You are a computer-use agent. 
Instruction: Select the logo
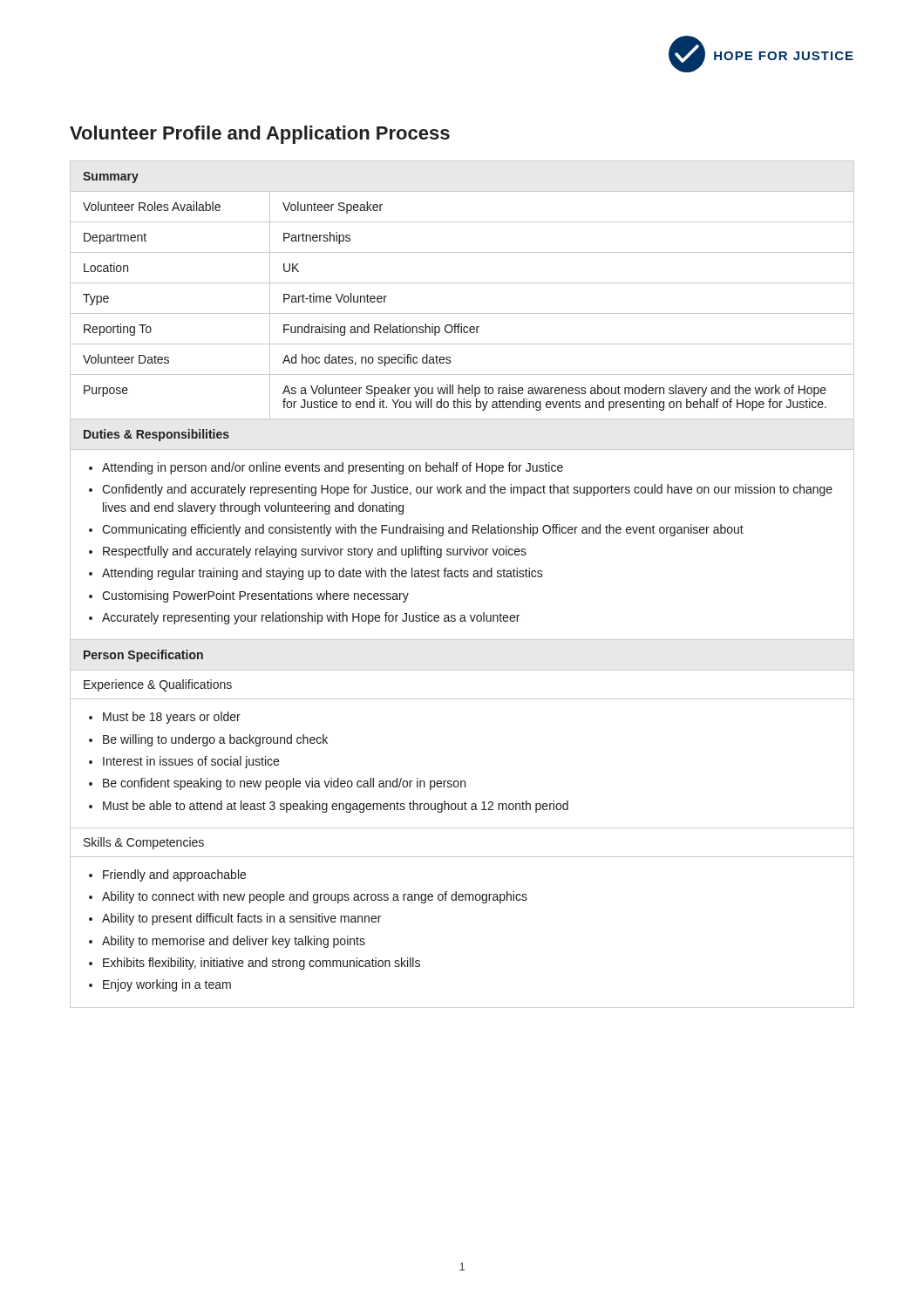tap(761, 55)
